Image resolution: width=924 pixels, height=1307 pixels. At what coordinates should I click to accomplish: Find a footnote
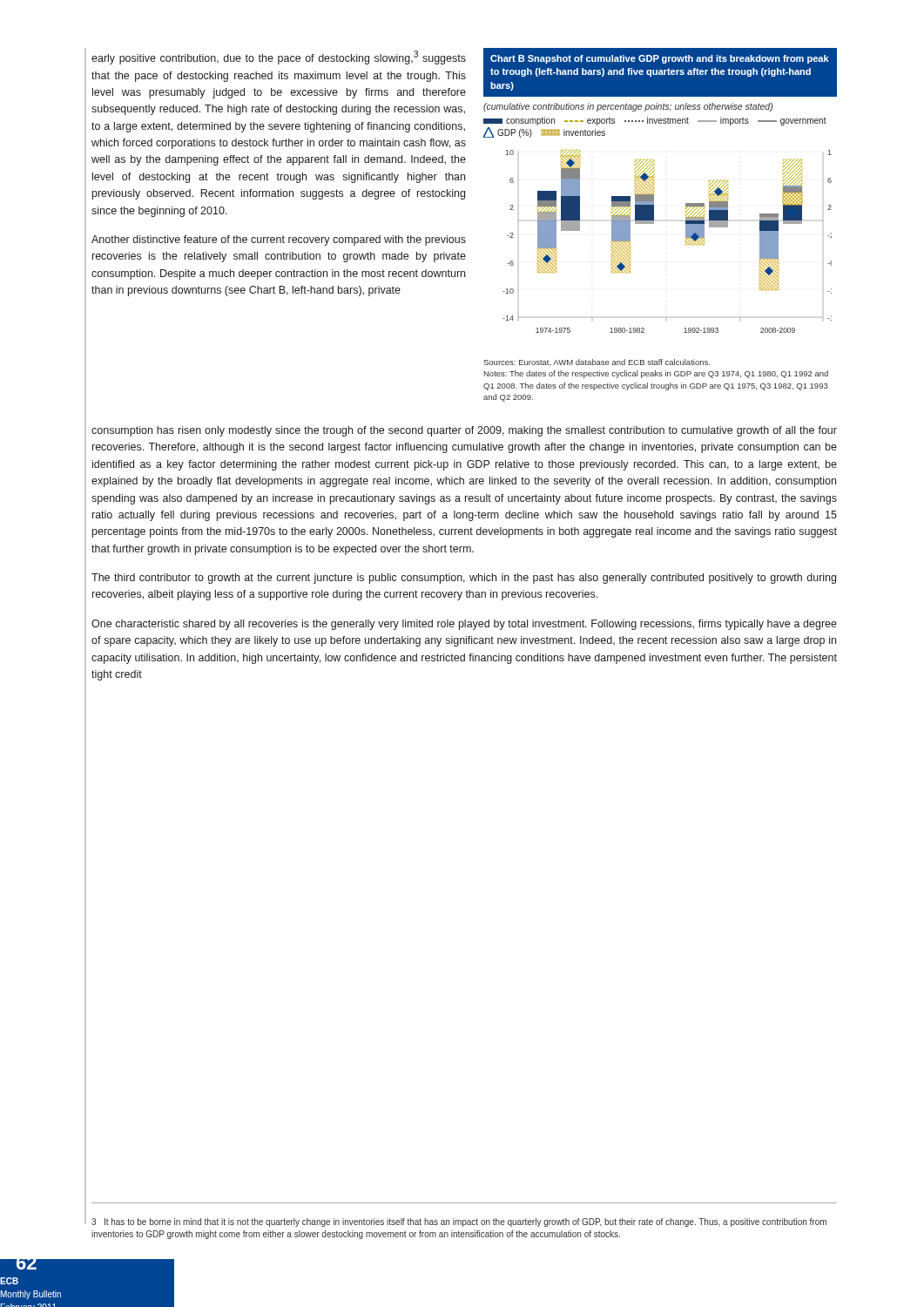click(x=464, y=1229)
